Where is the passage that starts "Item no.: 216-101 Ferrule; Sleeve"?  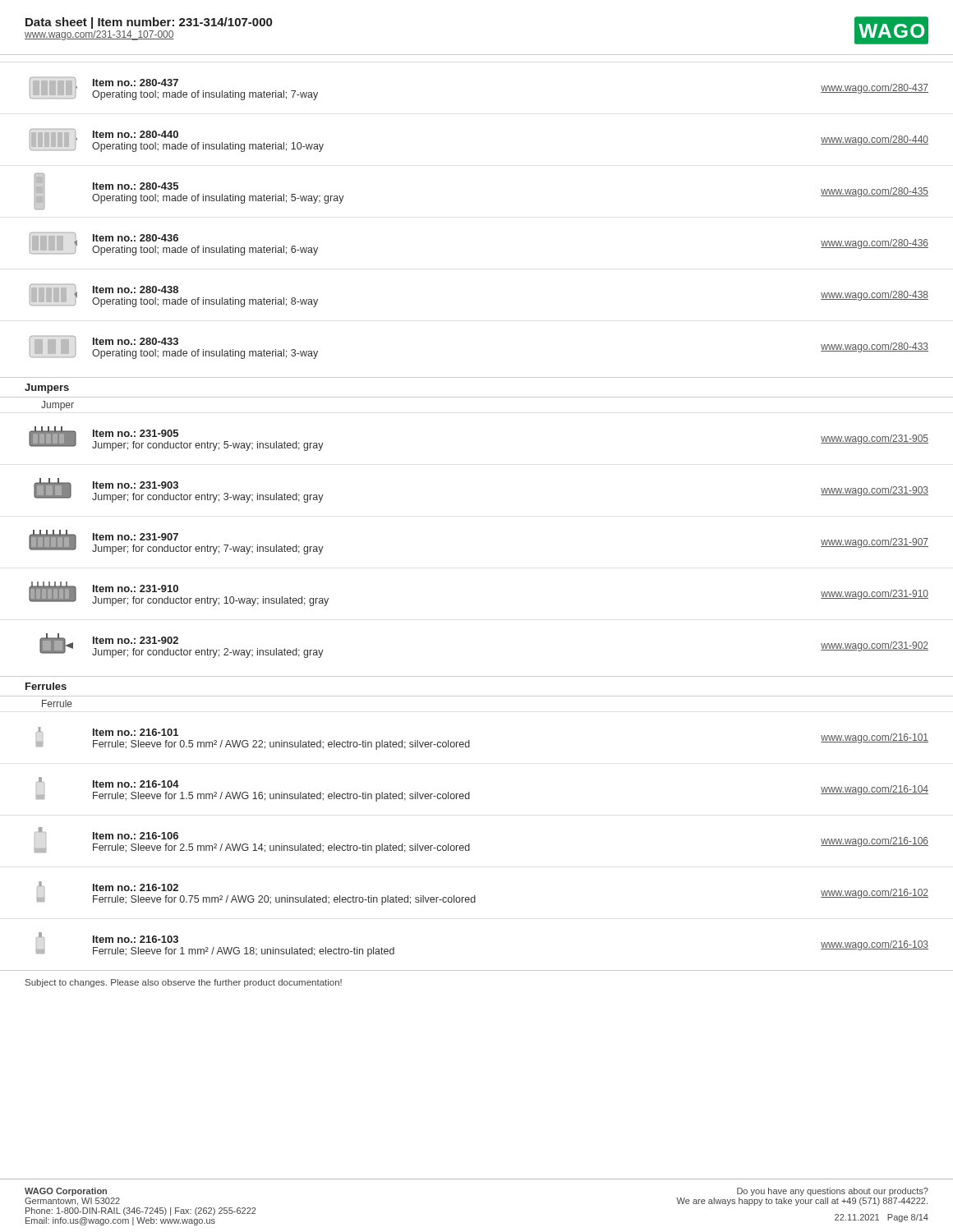tap(476, 738)
